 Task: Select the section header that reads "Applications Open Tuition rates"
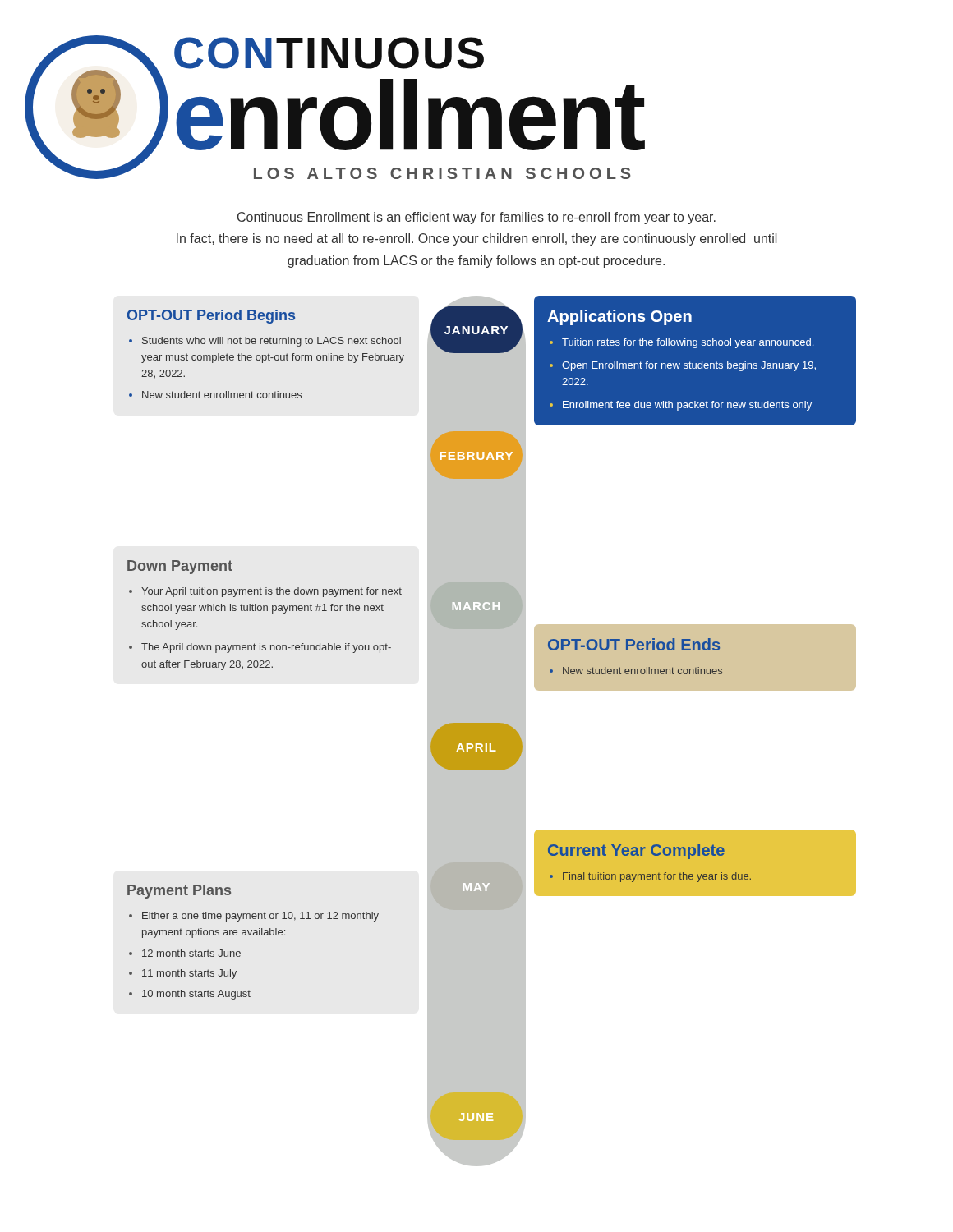(x=695, y=360)
